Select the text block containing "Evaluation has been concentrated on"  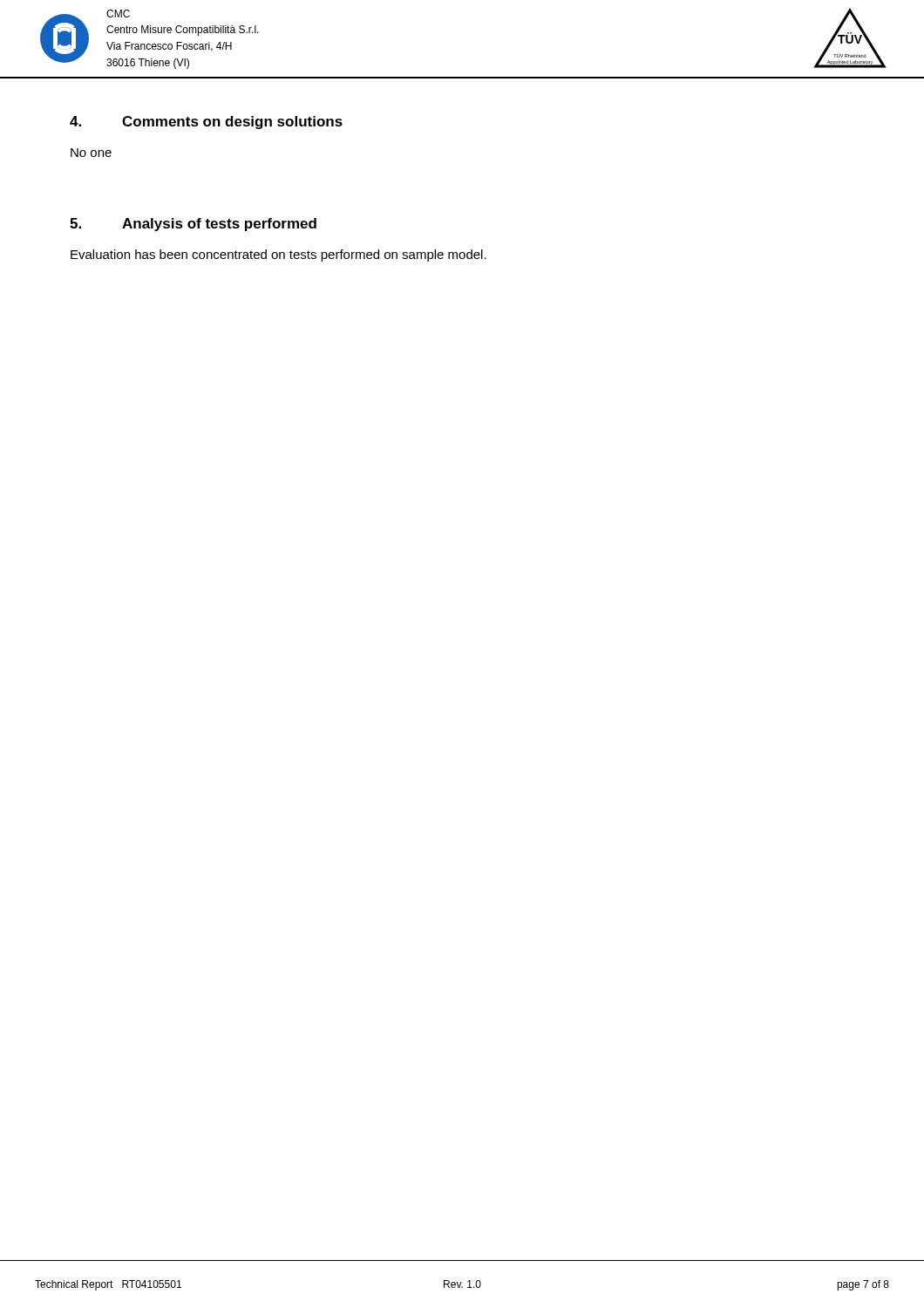278,254
